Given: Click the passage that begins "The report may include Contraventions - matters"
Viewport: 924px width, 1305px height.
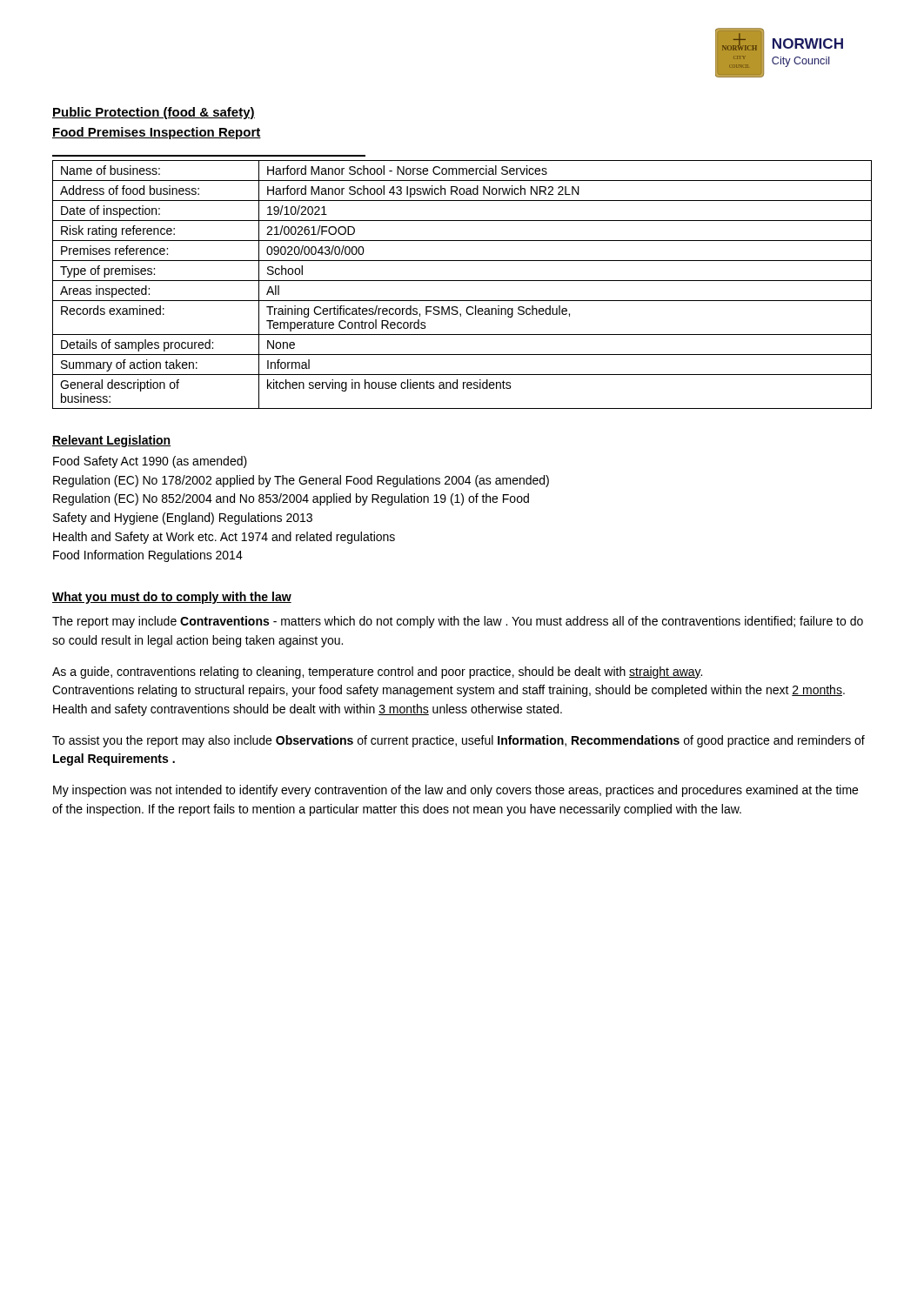Looking at the screenshot, I should pos(458,631).
